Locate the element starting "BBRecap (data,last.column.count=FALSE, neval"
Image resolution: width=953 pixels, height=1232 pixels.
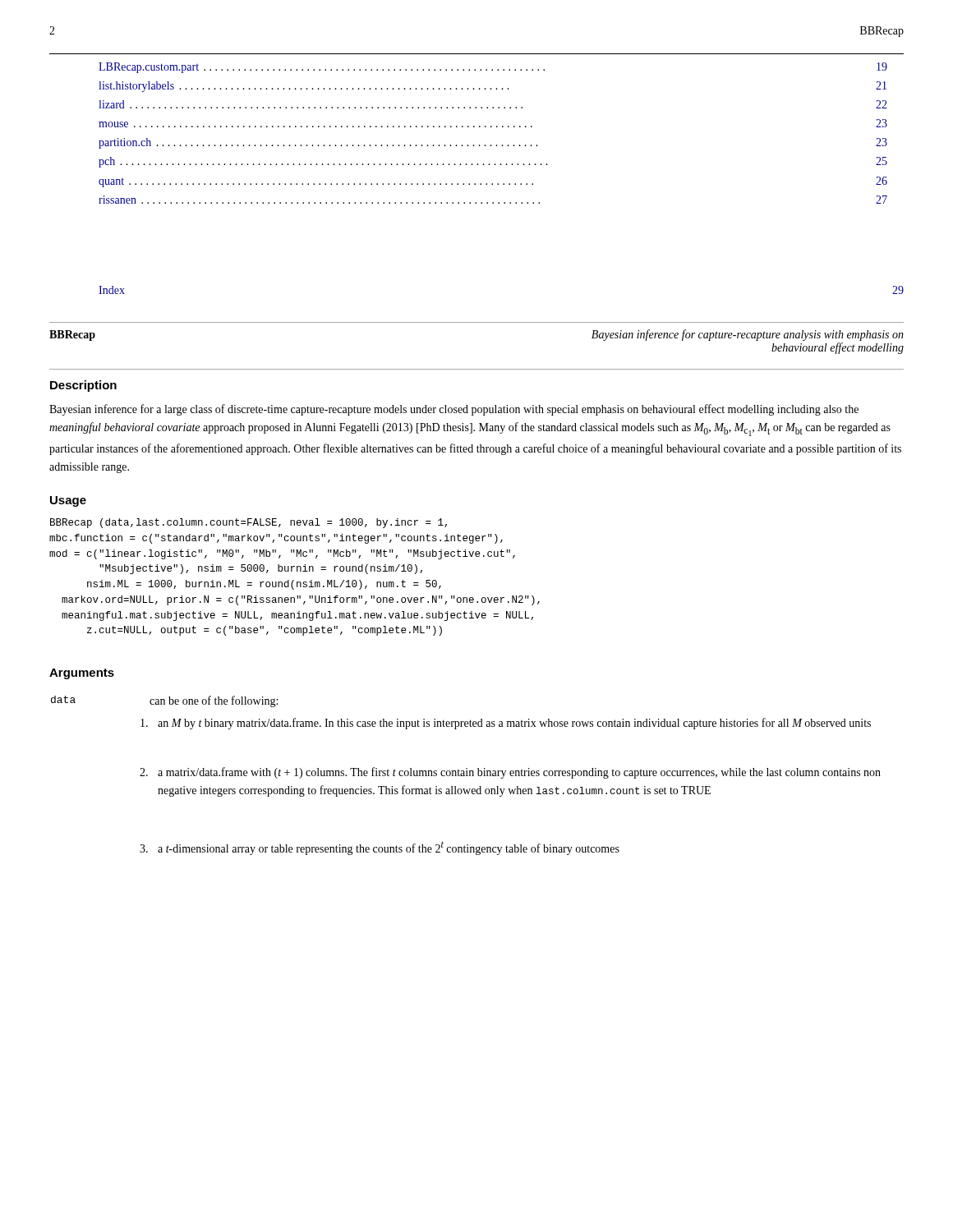coord(249,523)
